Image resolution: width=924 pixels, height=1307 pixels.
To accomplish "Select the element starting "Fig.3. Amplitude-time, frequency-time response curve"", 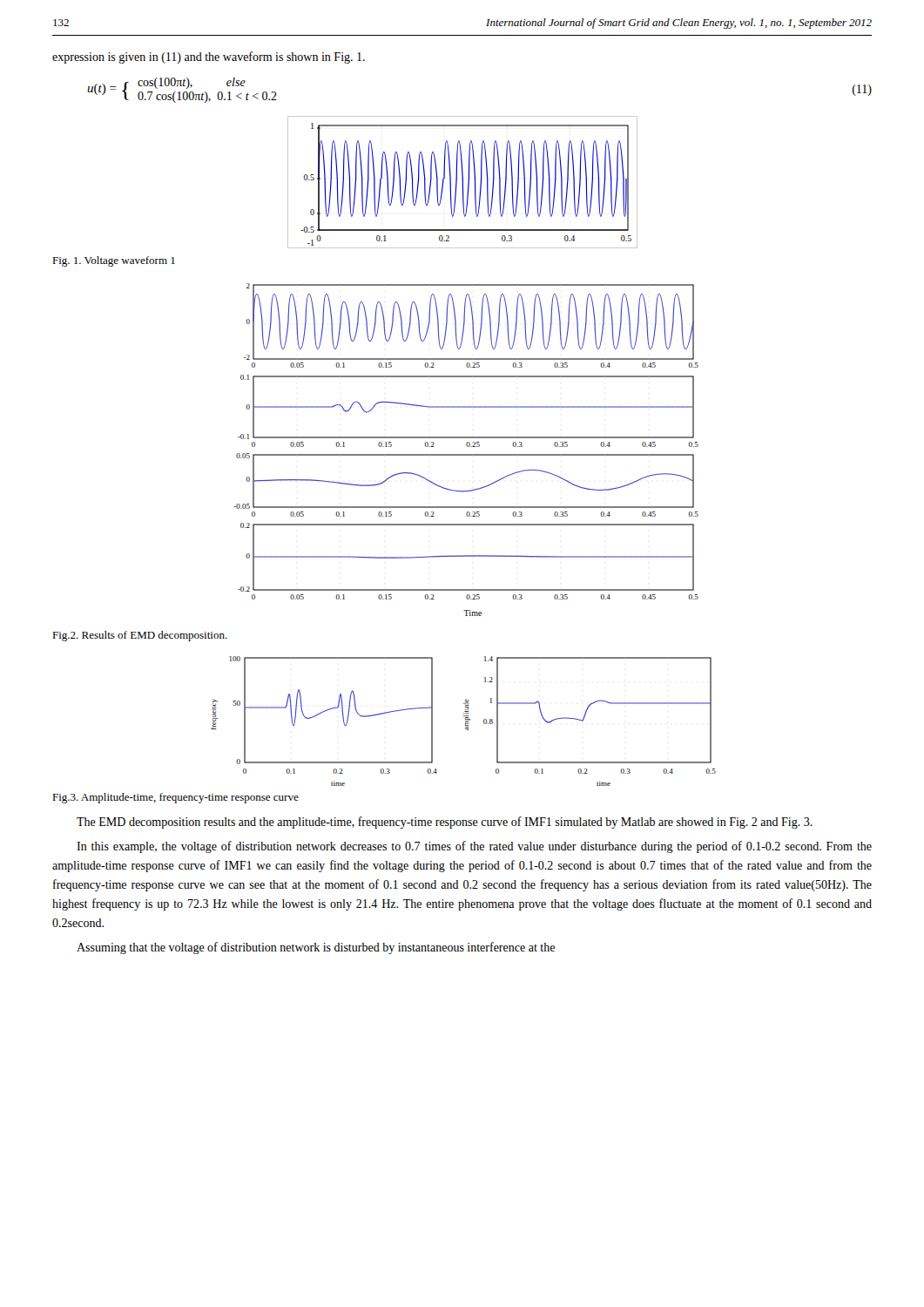I will pos(175,797).
